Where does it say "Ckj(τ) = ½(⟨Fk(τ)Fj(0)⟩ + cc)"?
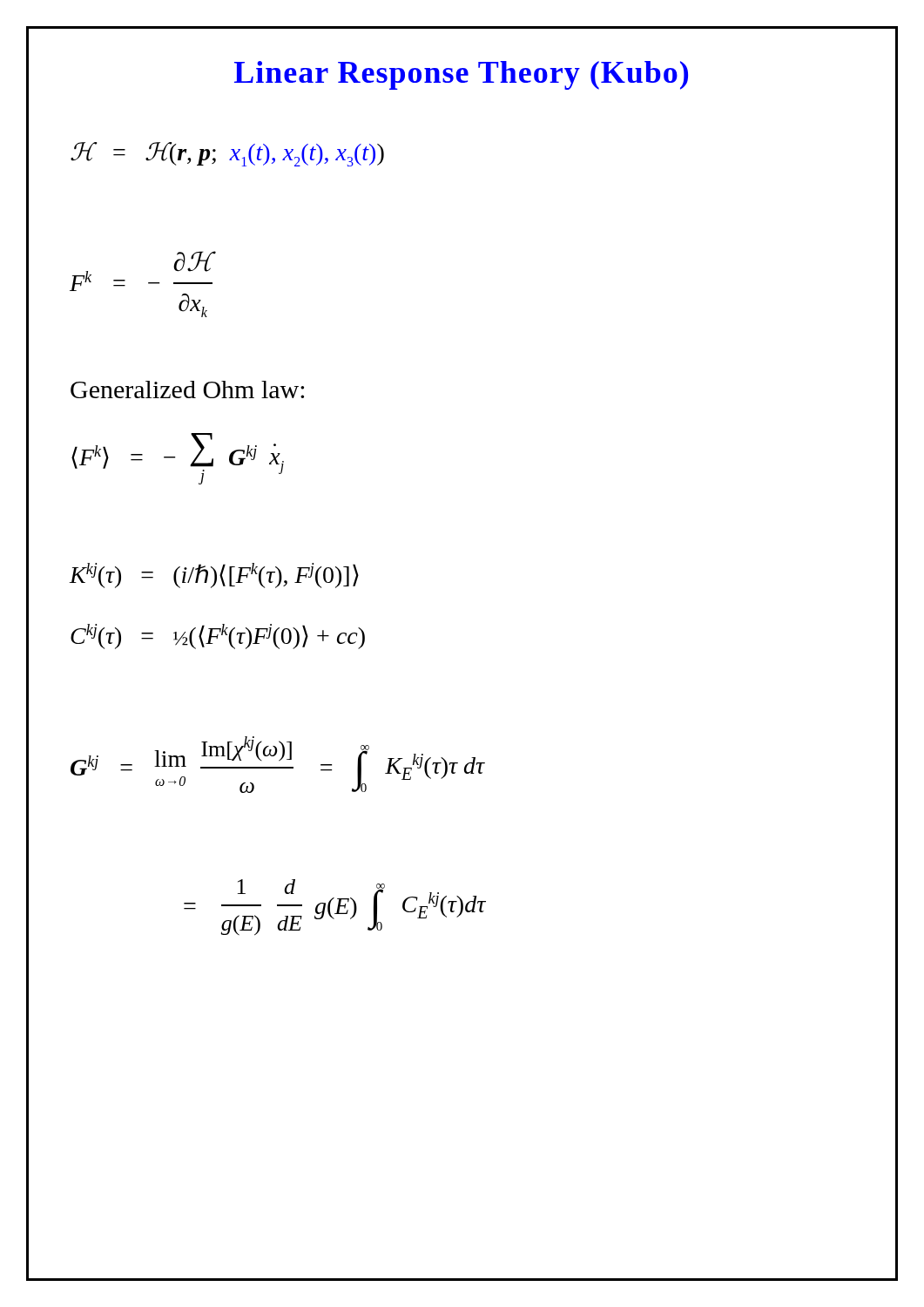The image size is (924, 1307). pos(218,635)
